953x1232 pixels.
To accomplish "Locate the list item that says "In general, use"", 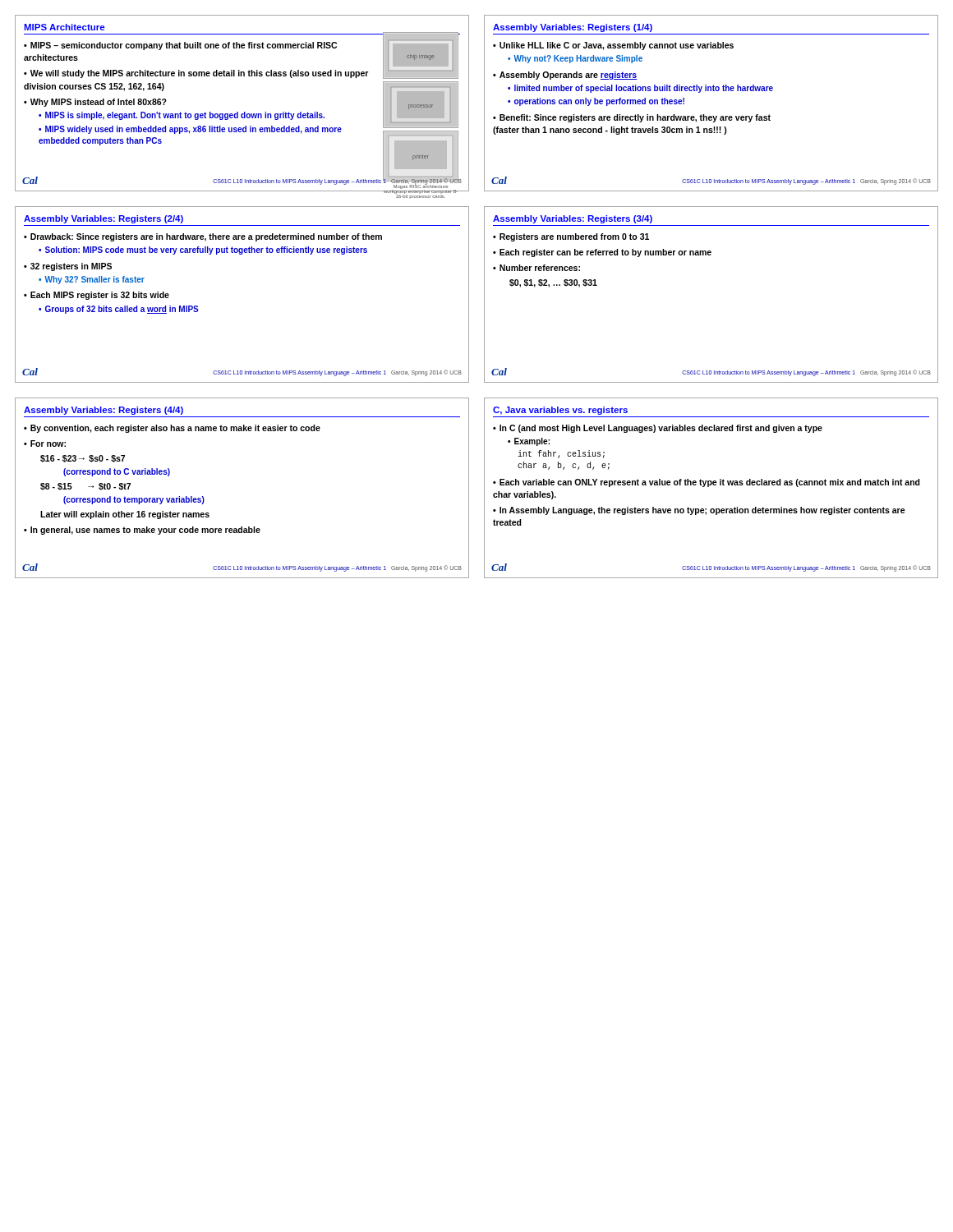I will point(145,530).
